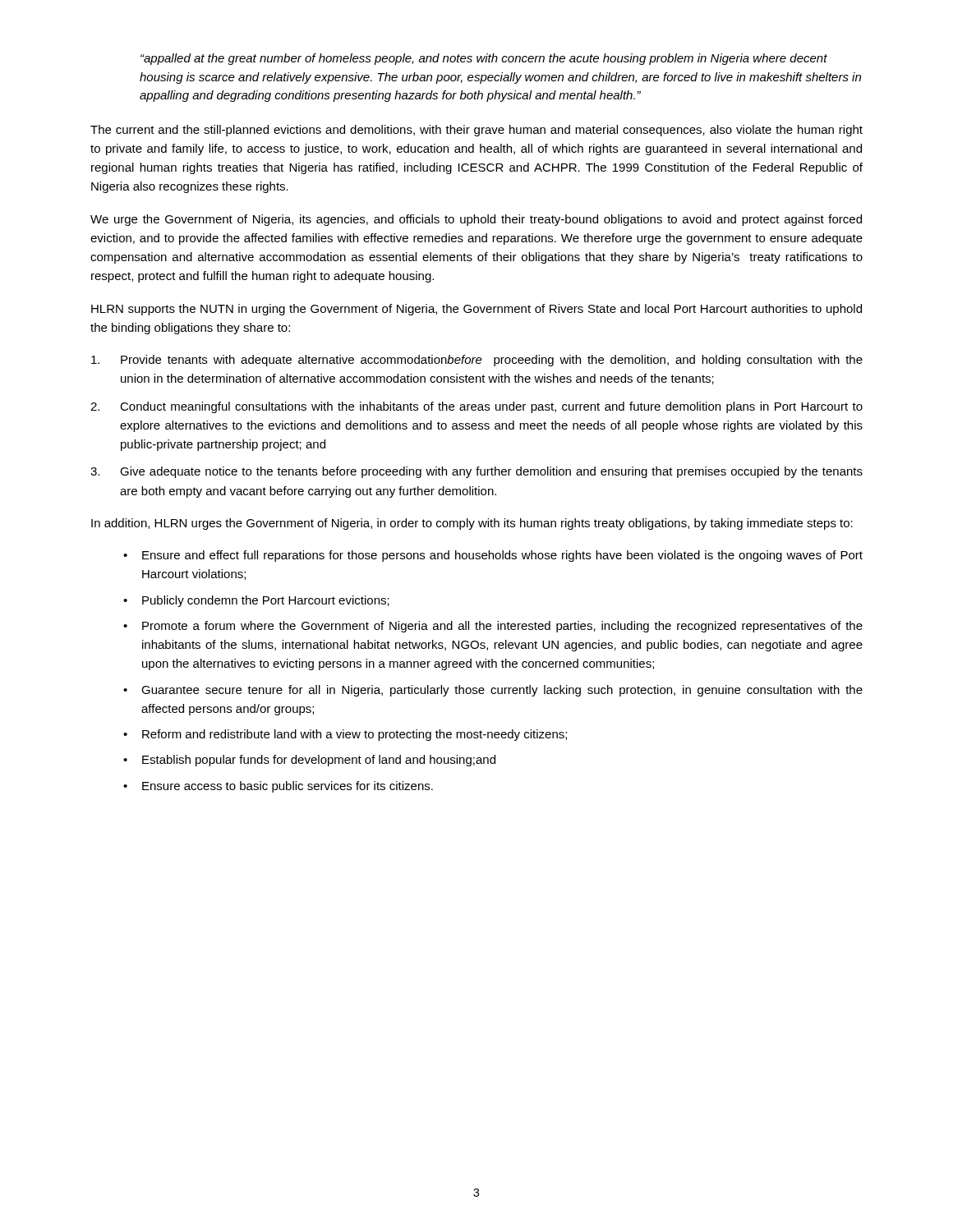
Task: Select the region starting "2. Conduct meaningful consultations with the inhabitants of"
Action: 476,425
